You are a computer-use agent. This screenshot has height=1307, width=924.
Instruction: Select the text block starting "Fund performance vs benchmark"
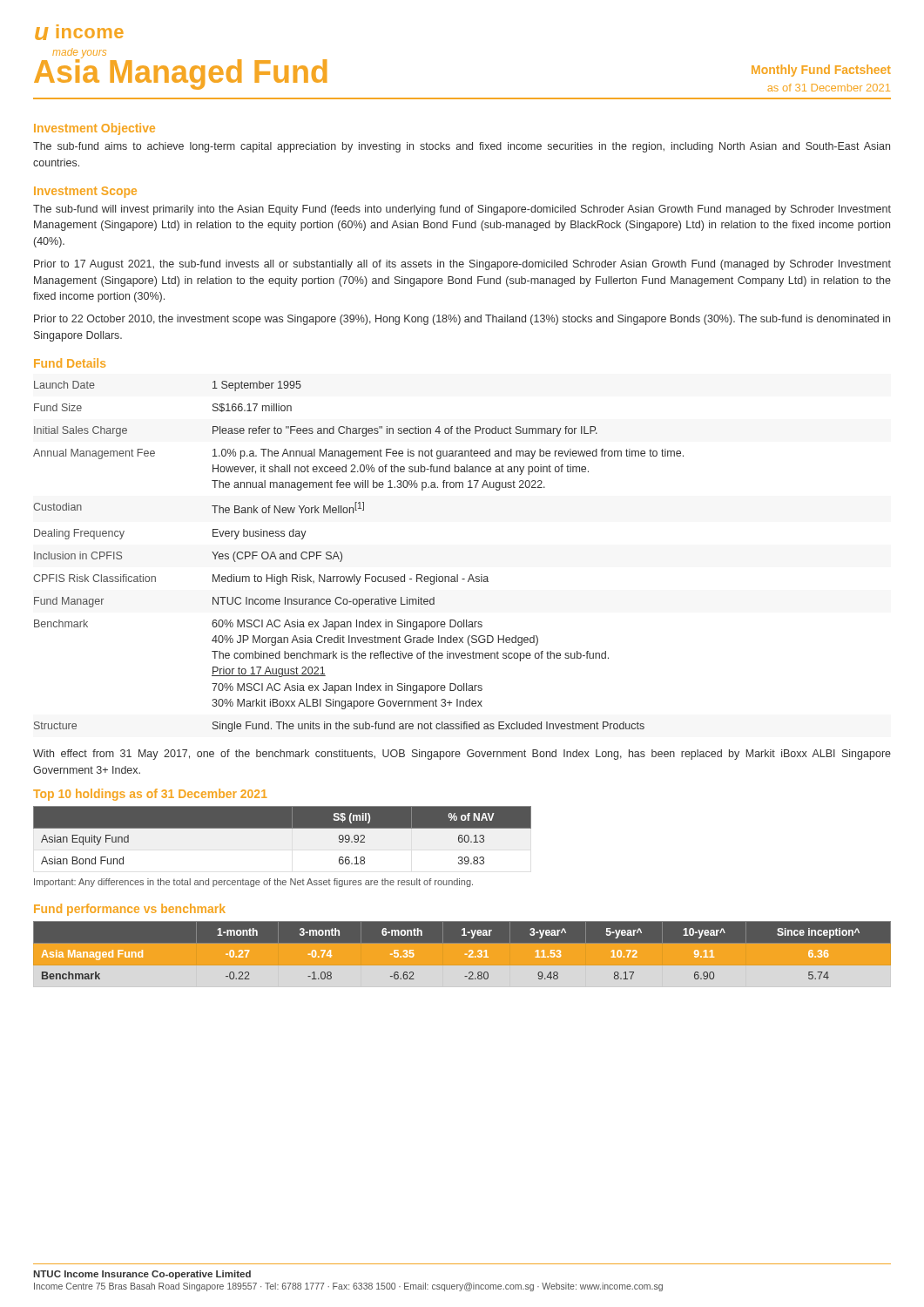pyautogui.click(x=129, y=909)
